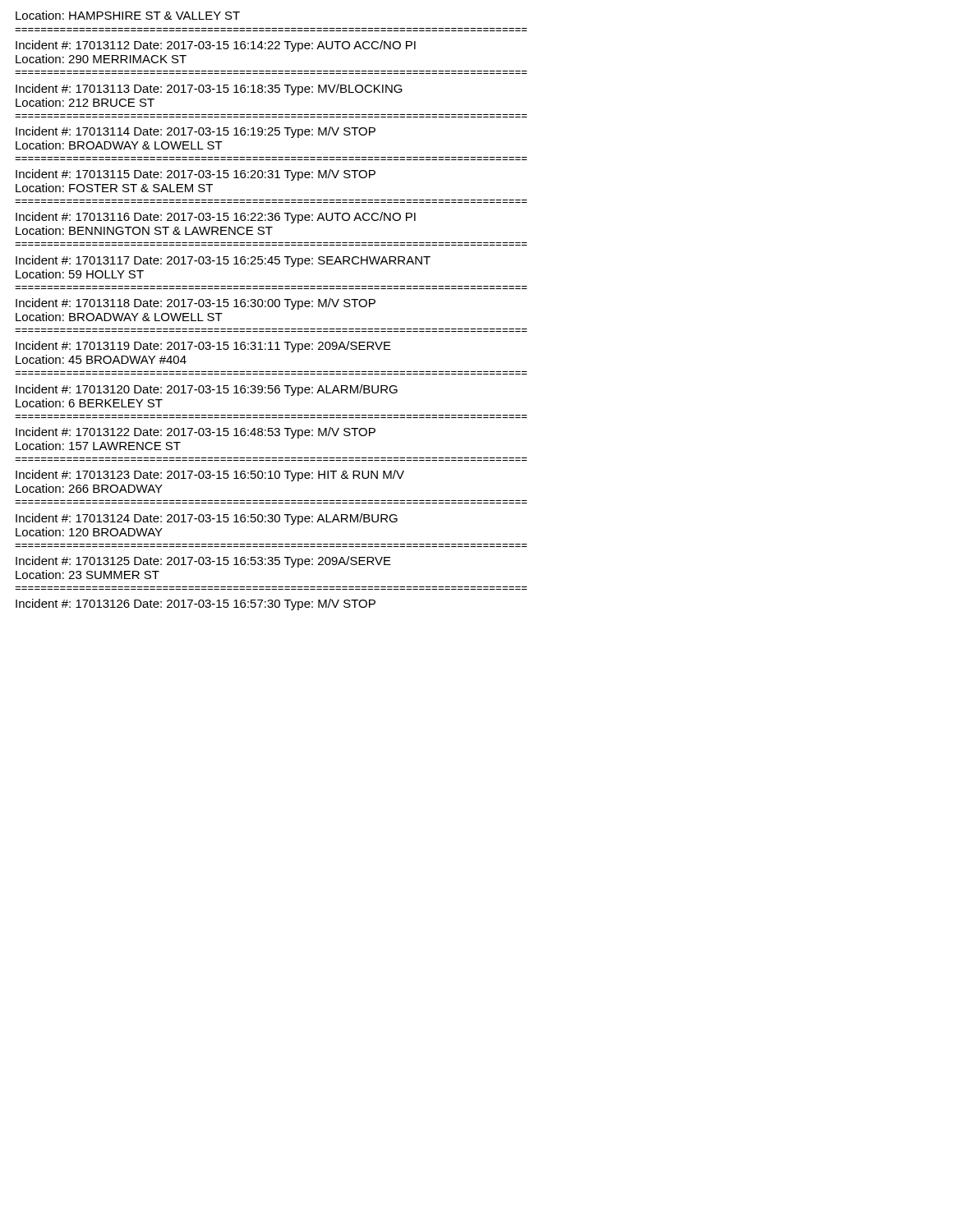Point to the block beginning "================================================================================ Incident #: 17013119 Date:"

click(x=203, y=347)
